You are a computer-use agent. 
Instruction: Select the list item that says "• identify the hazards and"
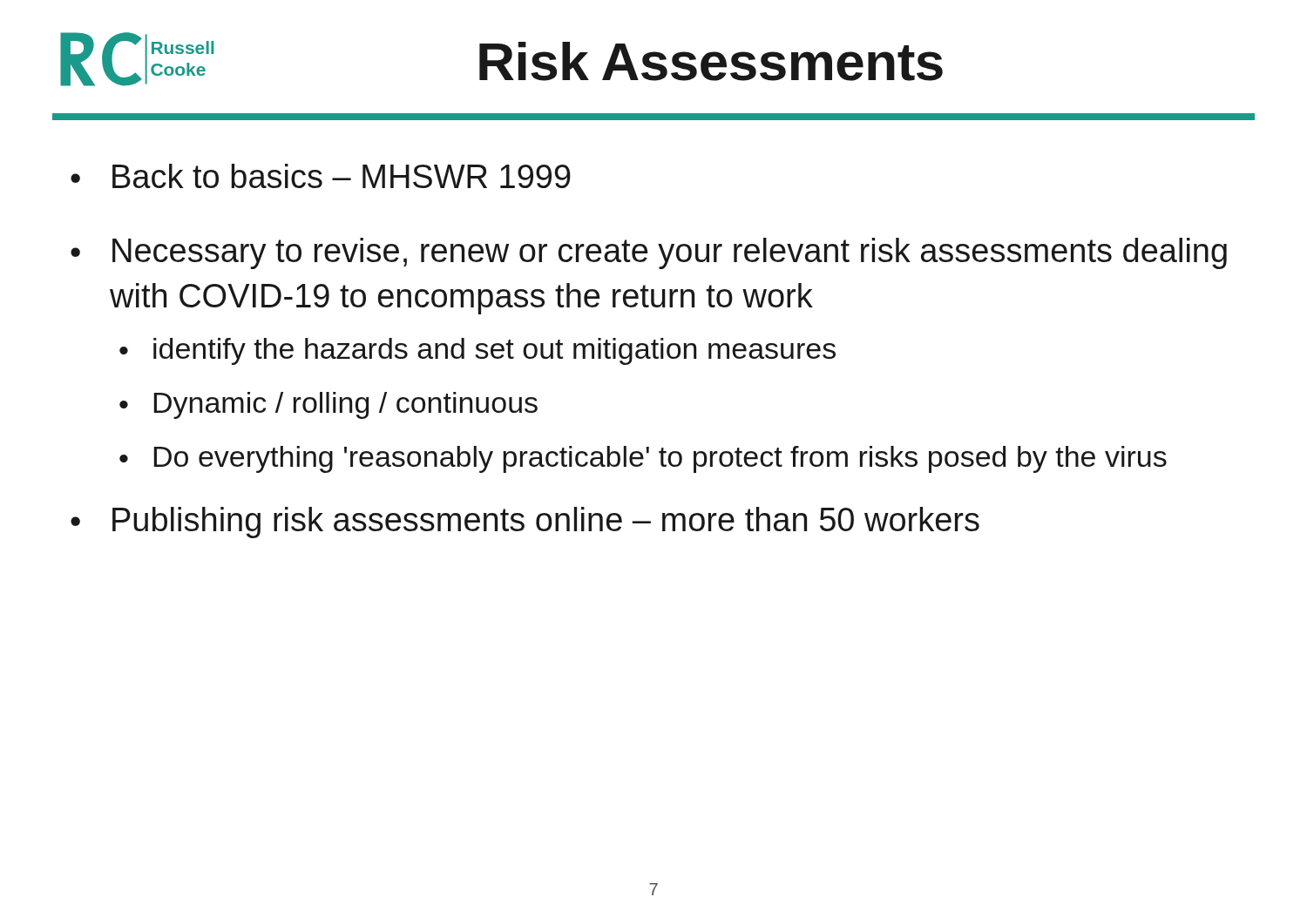click(x=678, y=350)
